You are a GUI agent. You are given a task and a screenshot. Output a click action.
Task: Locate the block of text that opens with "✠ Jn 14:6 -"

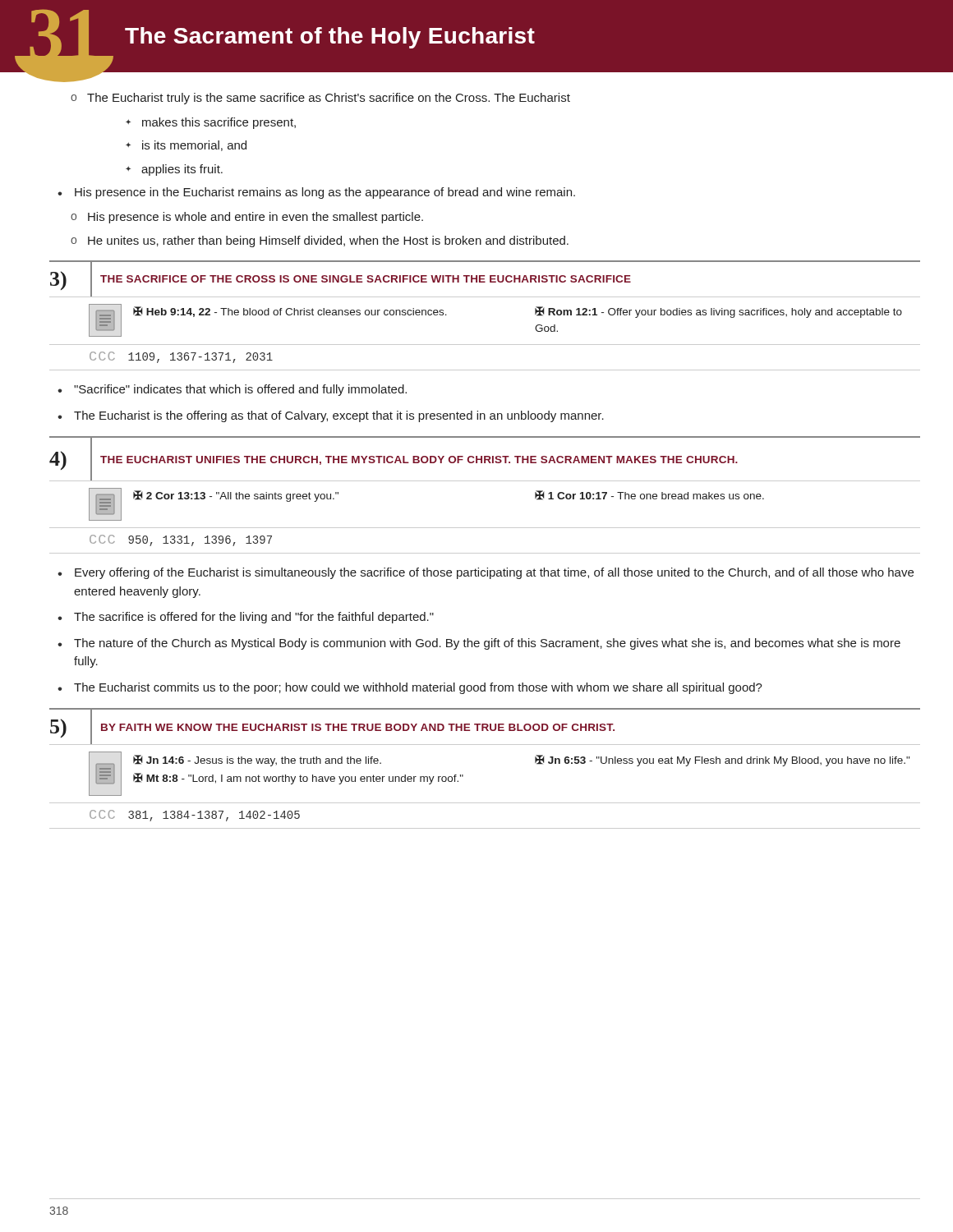(x=527, y=770)
